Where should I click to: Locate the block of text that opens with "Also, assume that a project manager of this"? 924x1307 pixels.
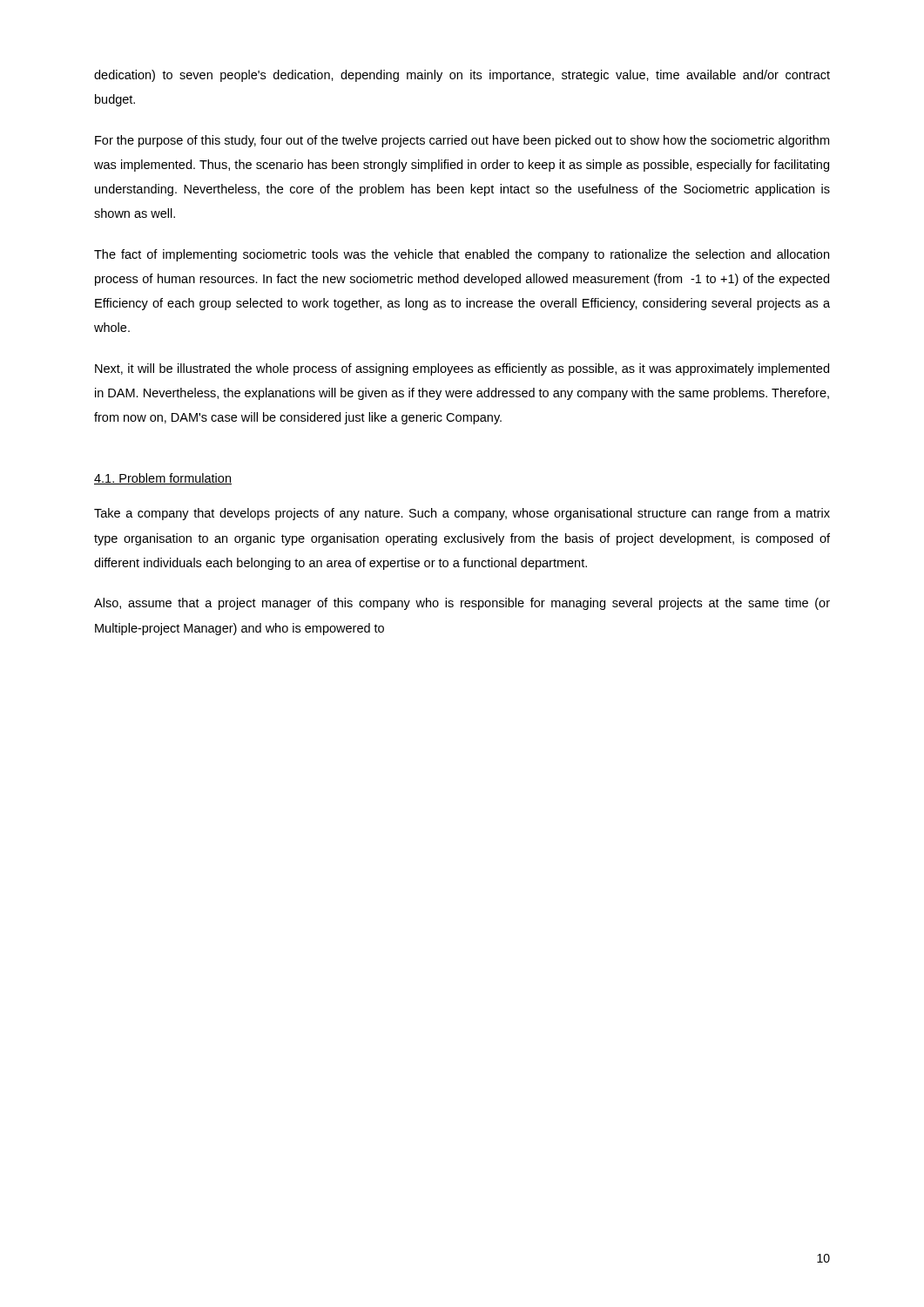click(462, 616)
